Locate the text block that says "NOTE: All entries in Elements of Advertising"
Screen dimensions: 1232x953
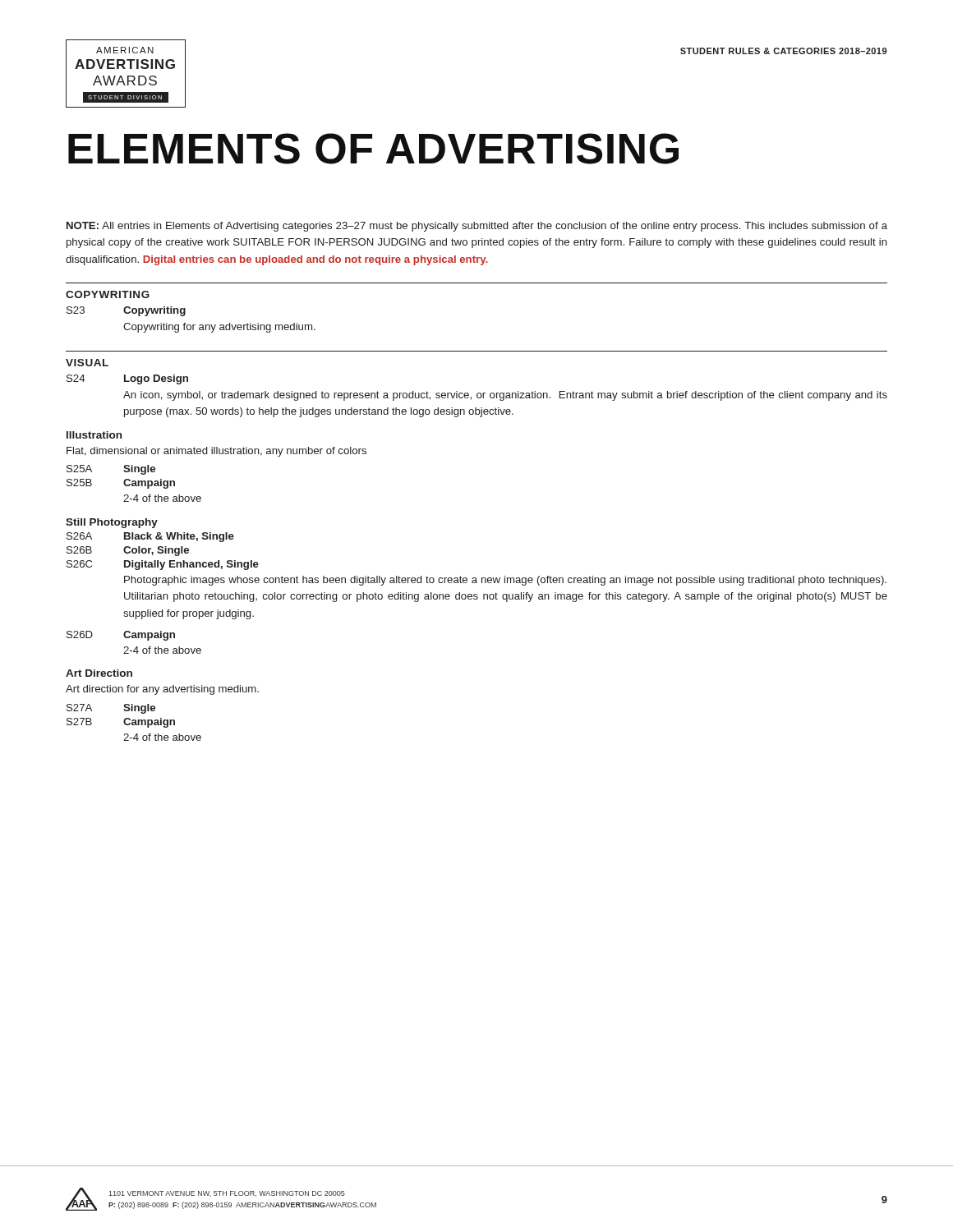[476, 242]
